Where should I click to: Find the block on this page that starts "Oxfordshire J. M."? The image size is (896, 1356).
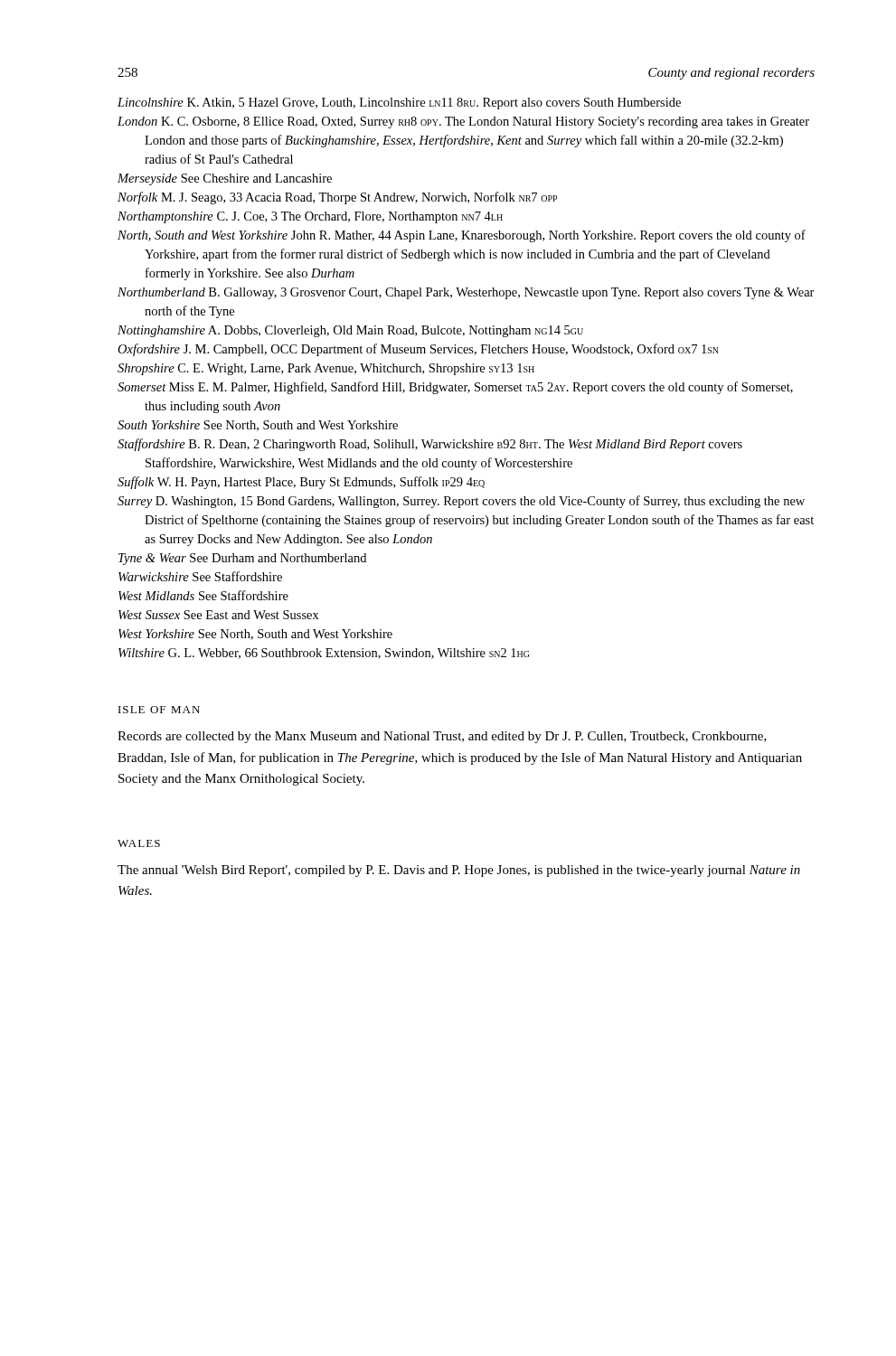[418, 349]
